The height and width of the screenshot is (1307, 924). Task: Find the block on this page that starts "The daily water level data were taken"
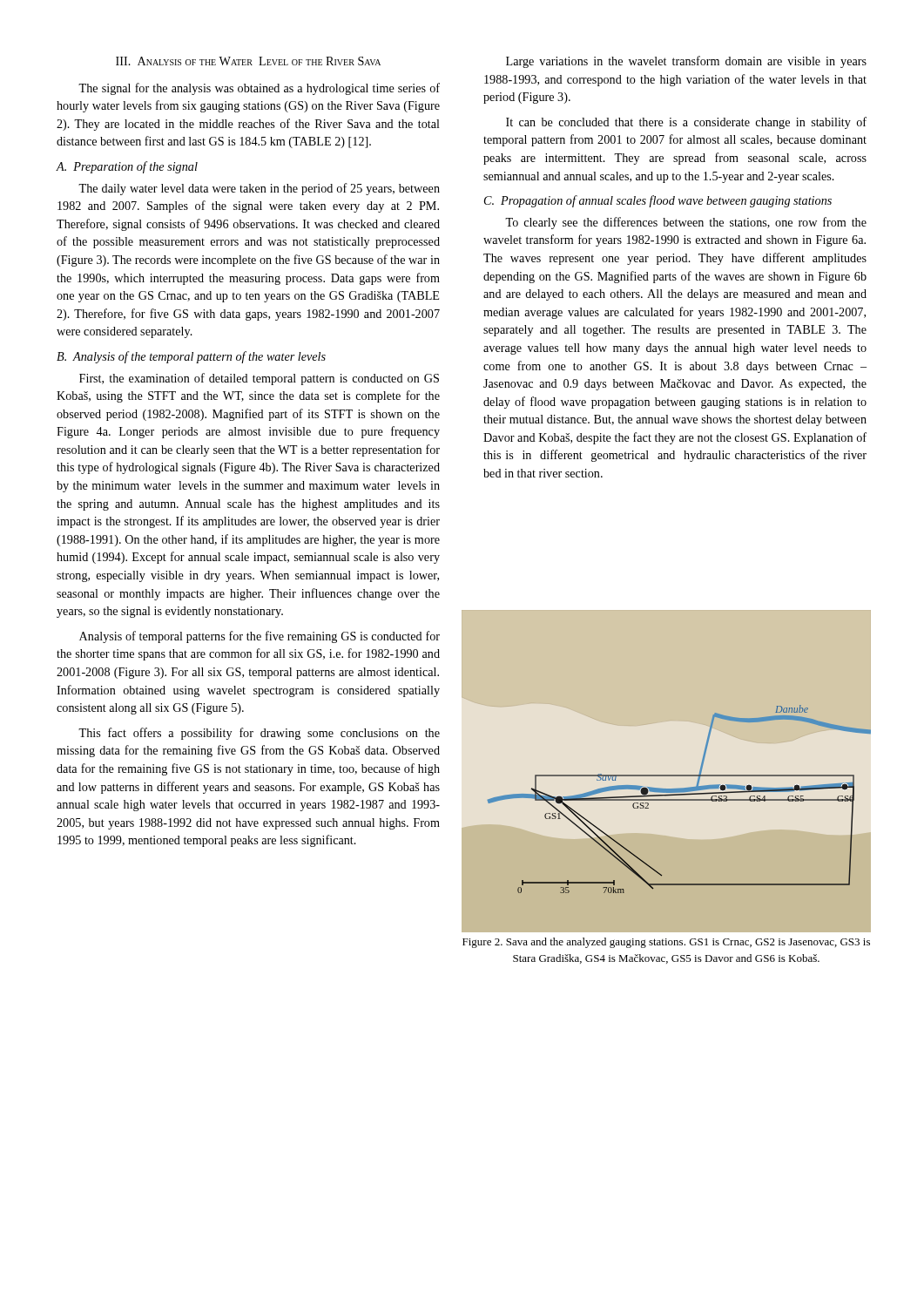(x=248, y=260)
